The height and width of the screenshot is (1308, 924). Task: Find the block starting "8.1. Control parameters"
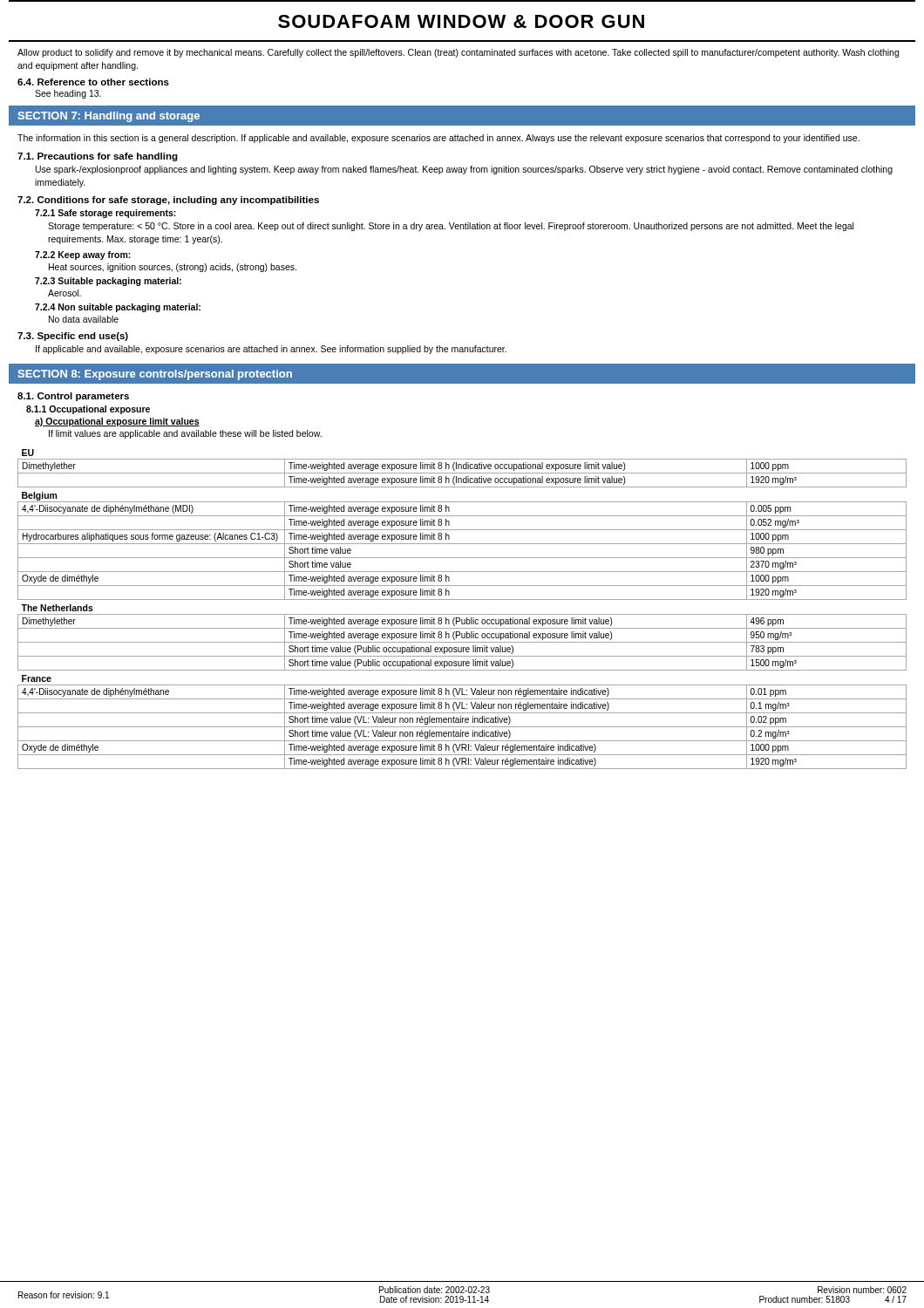click(73, 395)
